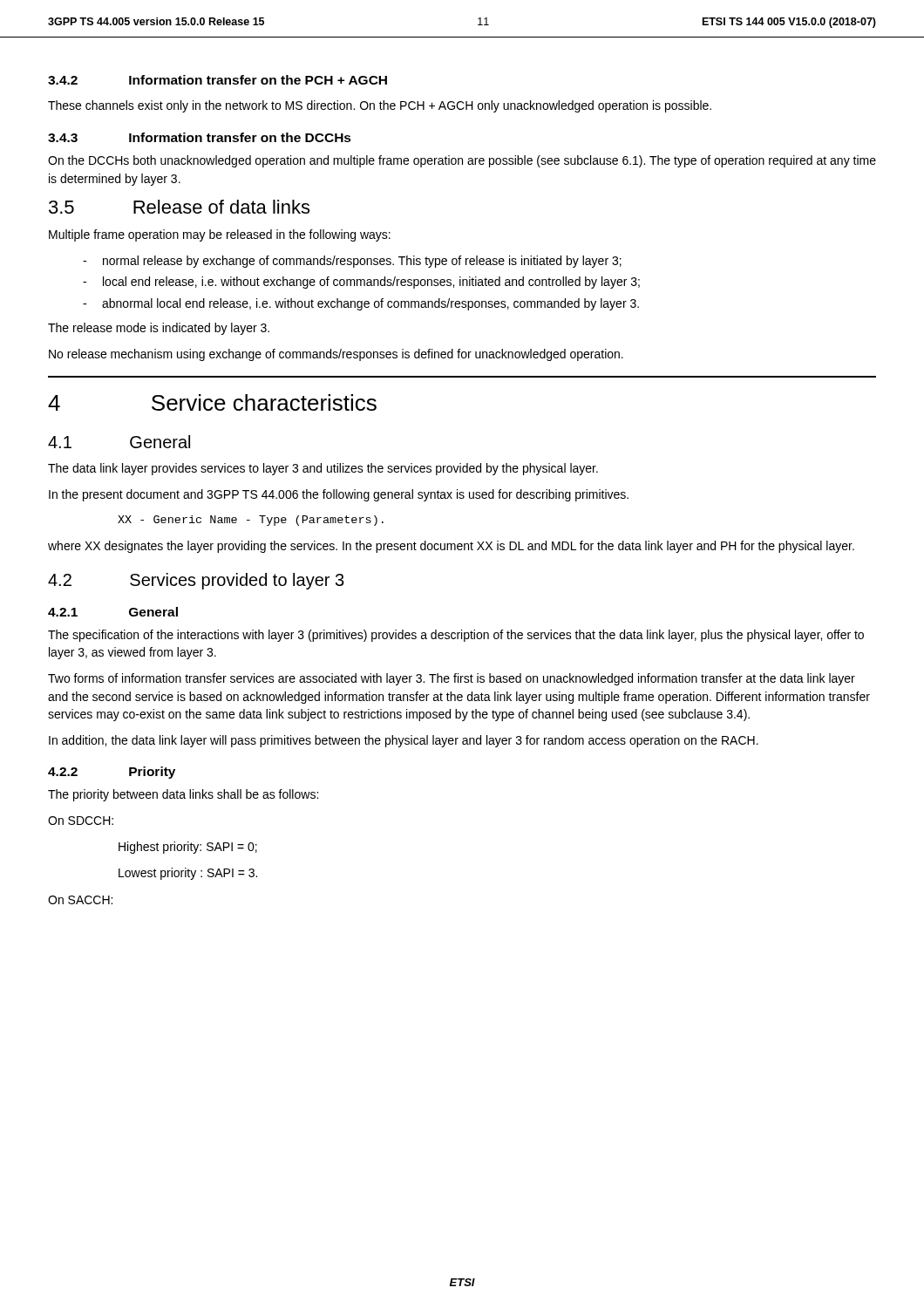Find the text block containing "On the DCCHs both unacknowledged operation and"
The image size is (924, 1308).
[462, 170]
